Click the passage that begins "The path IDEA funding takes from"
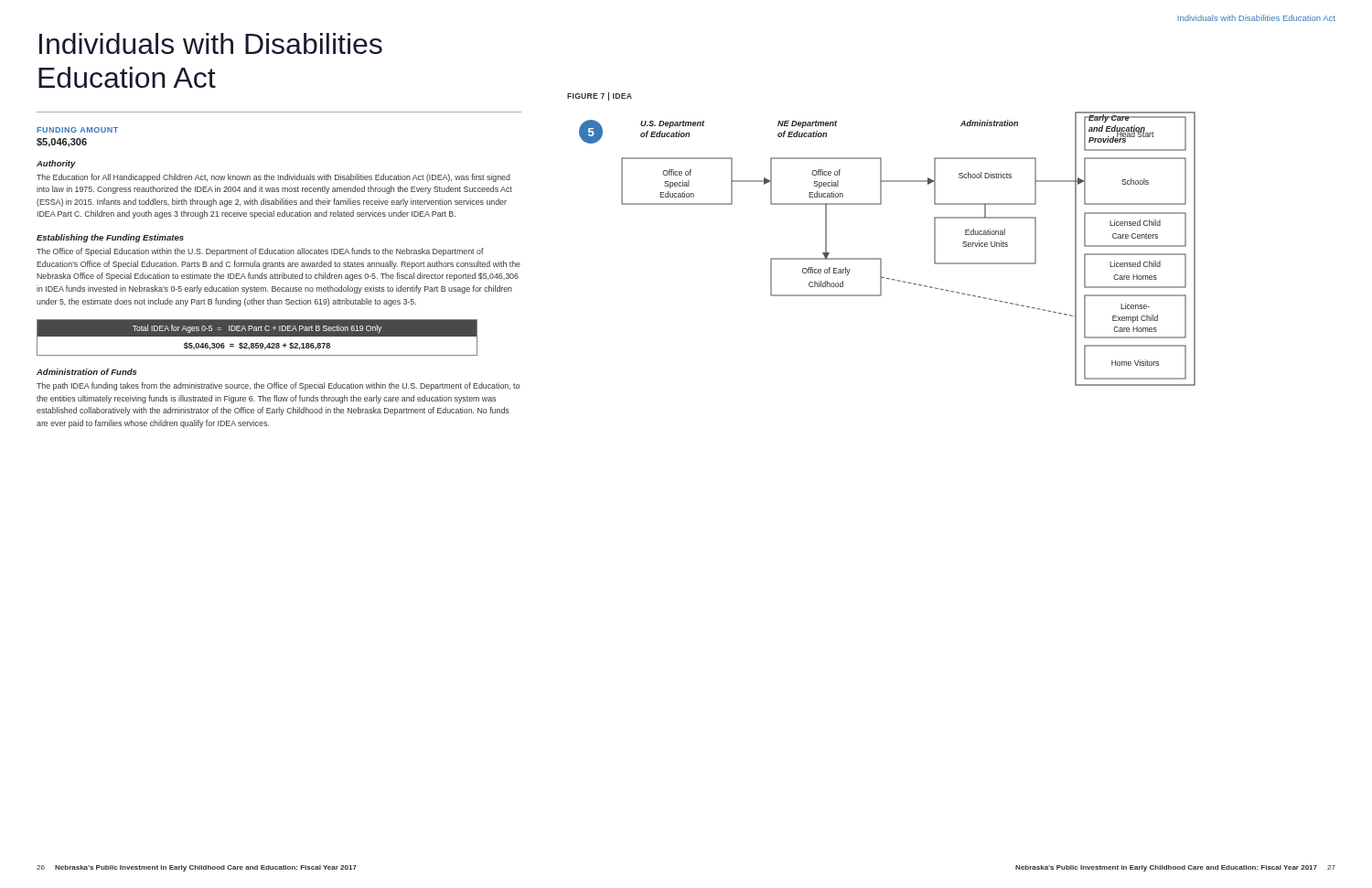This screenshot has height=888, width=1372. [278, 405]
